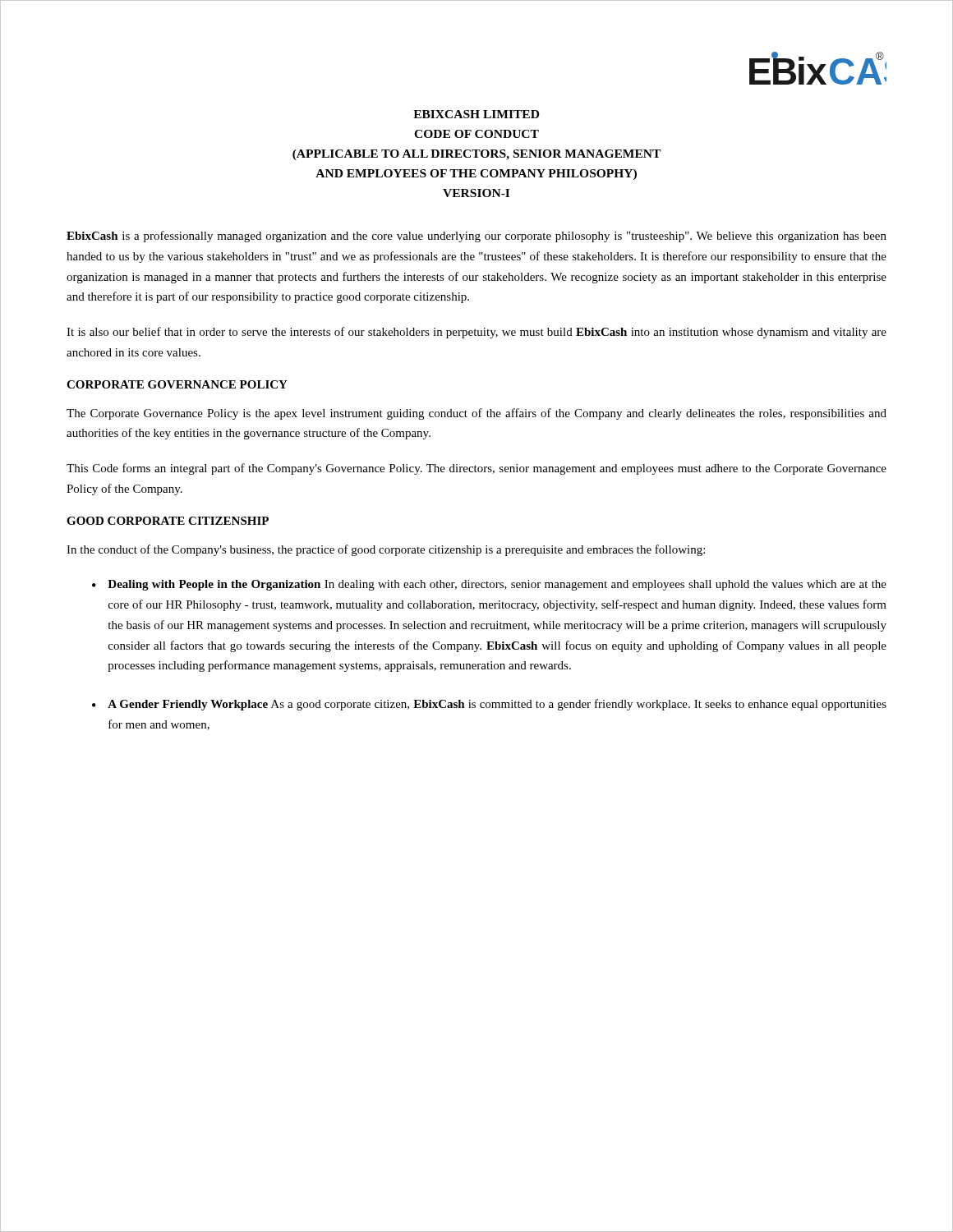This screenshot has width=953, height=1232.
Task: Select the list item with the text "• A Gender Friendly Workplace As"
Action: click(x=489, y=714)
